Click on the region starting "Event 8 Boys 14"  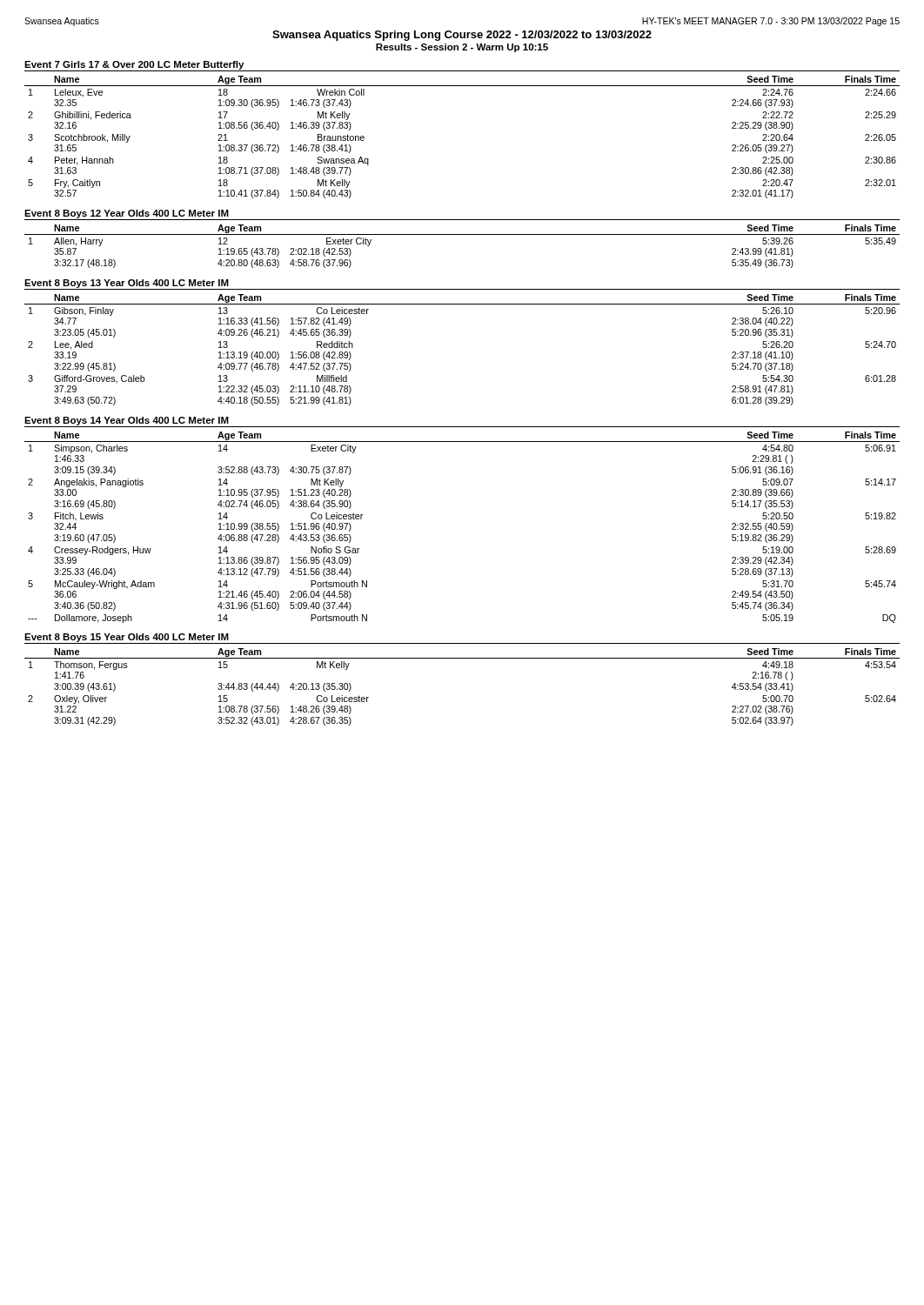[x=127, y=420]
